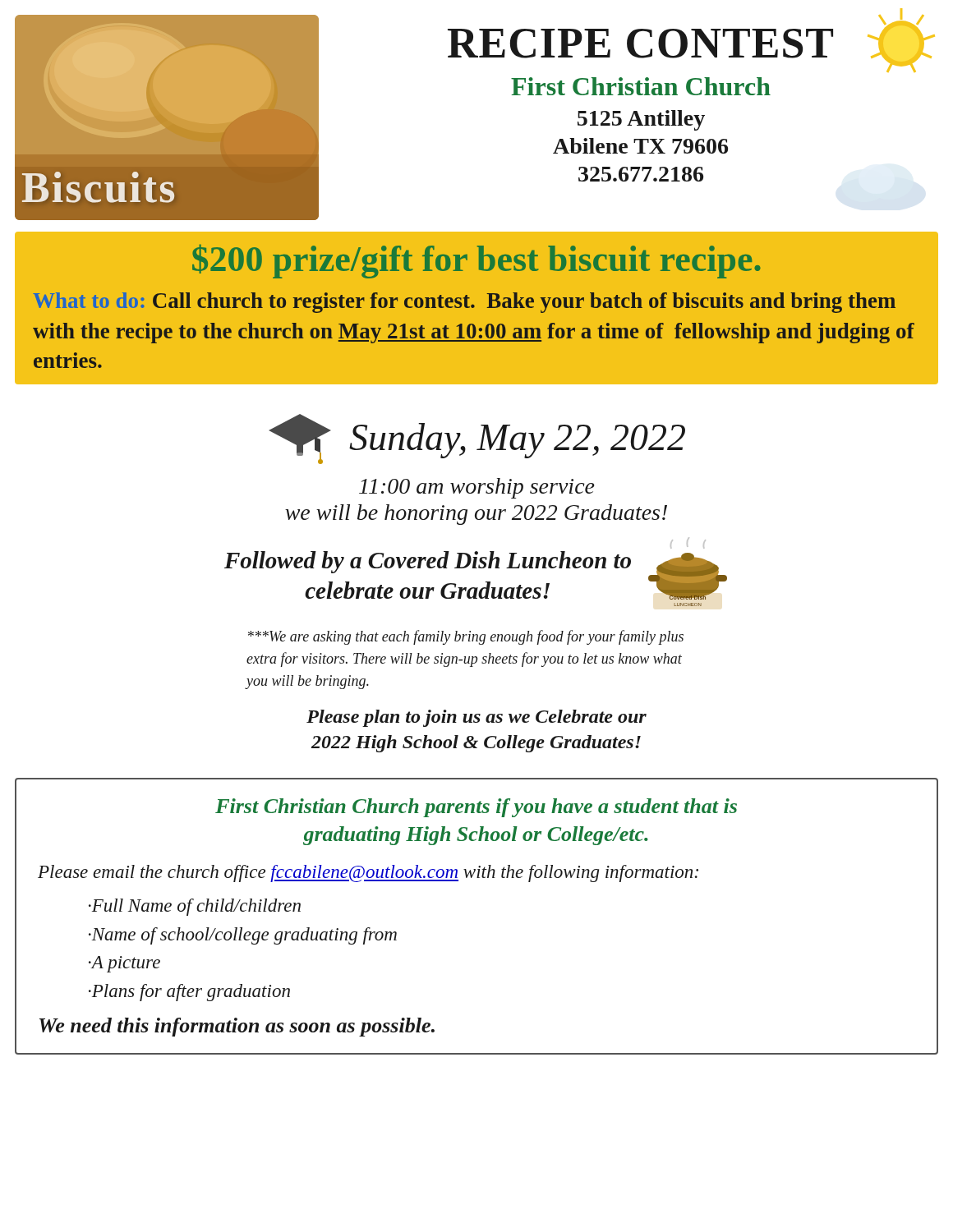953x1232 pixels.
Task: Find the list item that says "·Plans for after graduation"
Action: click(x=189, y=993)
